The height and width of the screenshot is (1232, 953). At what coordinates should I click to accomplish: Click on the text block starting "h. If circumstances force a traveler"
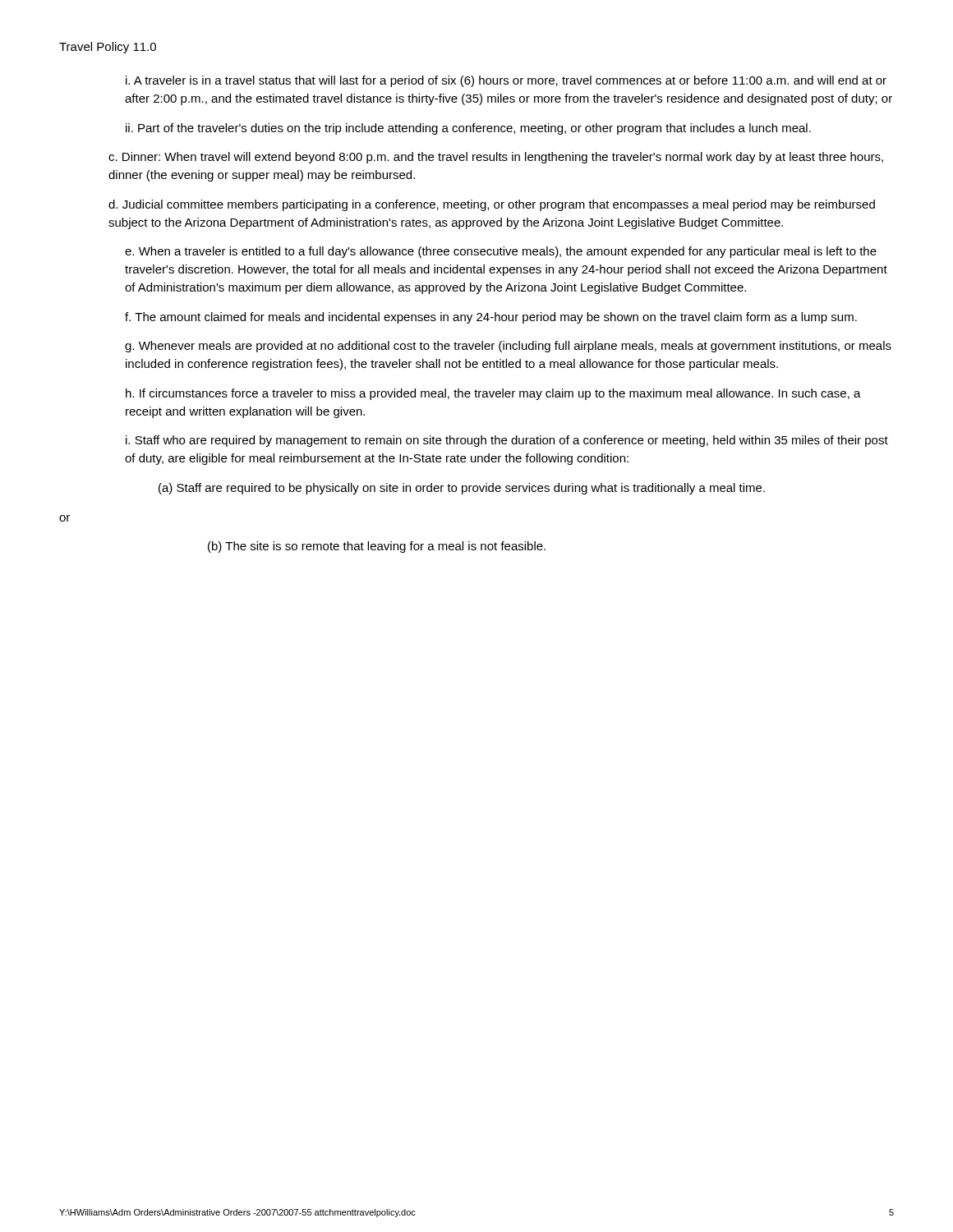coord(493,402)
